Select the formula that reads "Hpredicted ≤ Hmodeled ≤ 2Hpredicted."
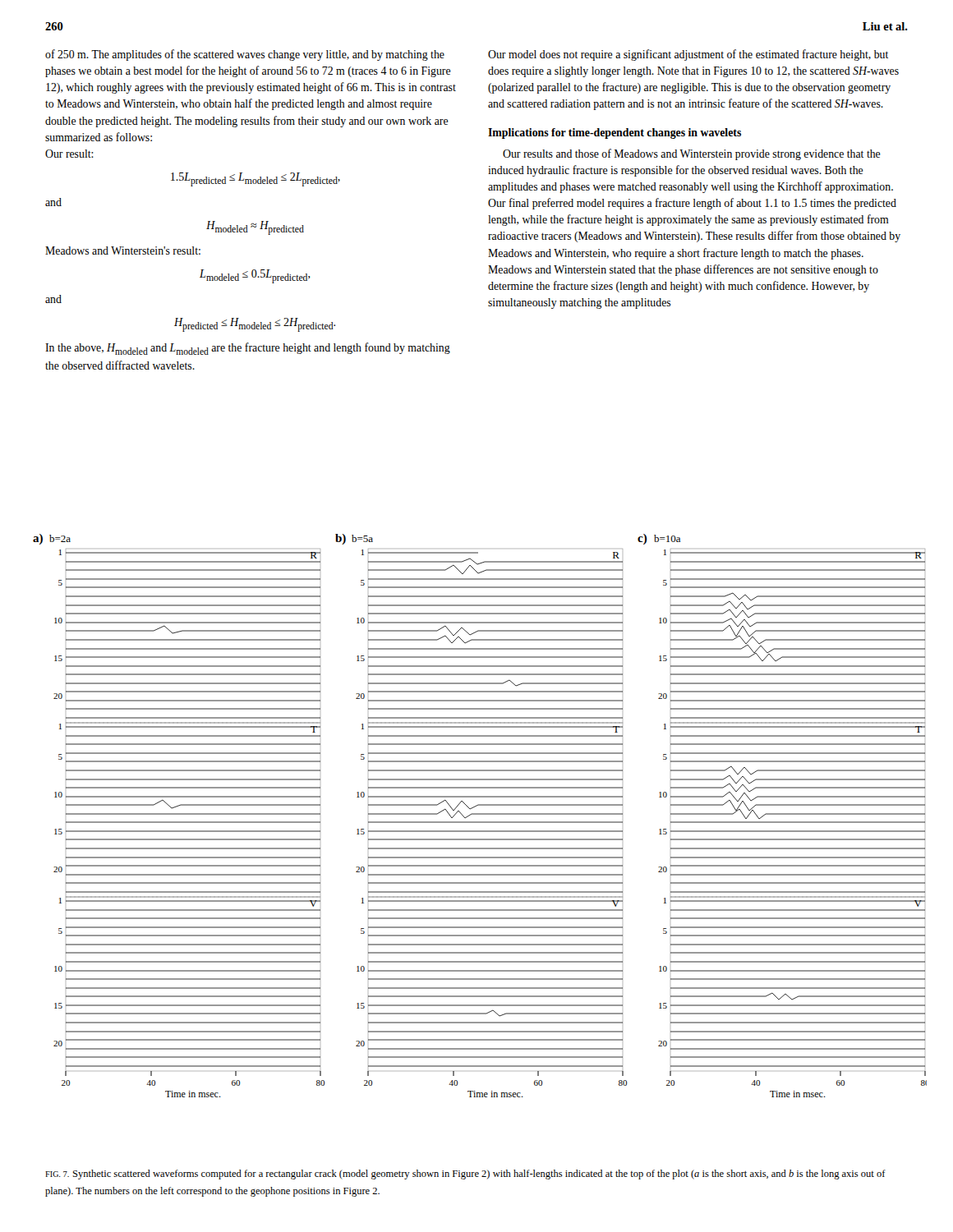 255,324
